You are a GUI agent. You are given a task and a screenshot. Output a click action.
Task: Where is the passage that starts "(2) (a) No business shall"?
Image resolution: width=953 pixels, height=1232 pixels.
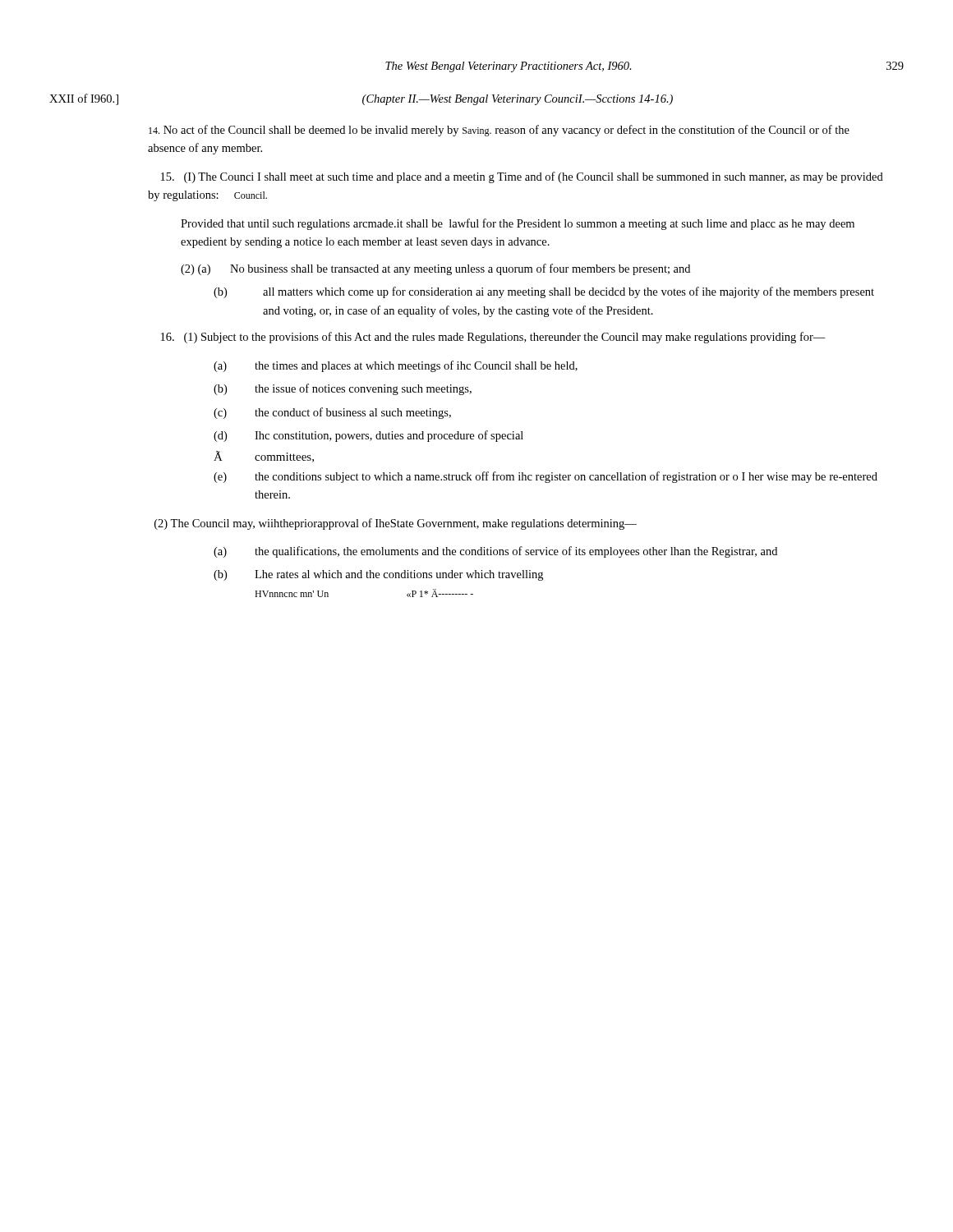[x=534, y=269]
